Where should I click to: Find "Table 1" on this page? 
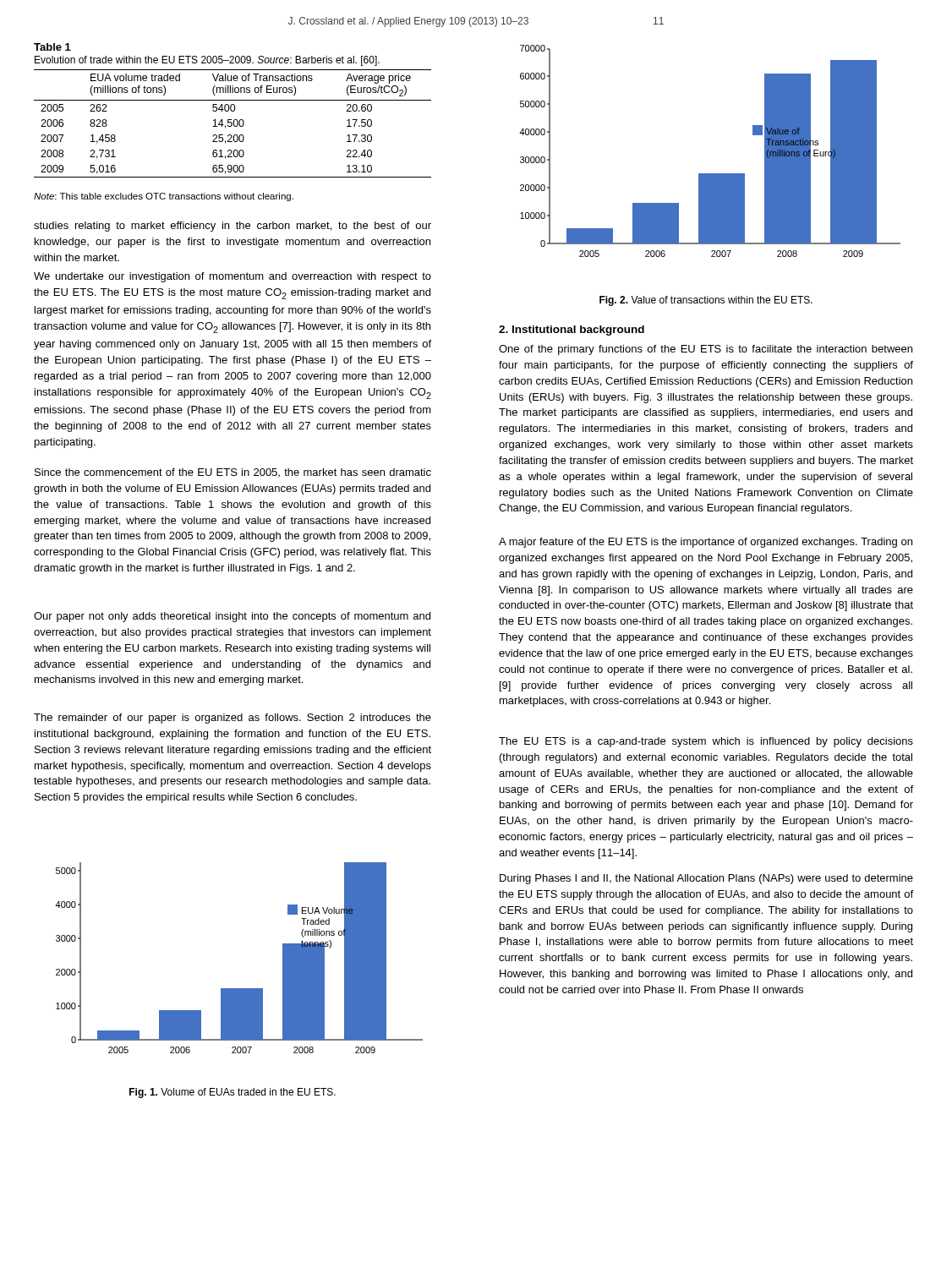point(52,47)
